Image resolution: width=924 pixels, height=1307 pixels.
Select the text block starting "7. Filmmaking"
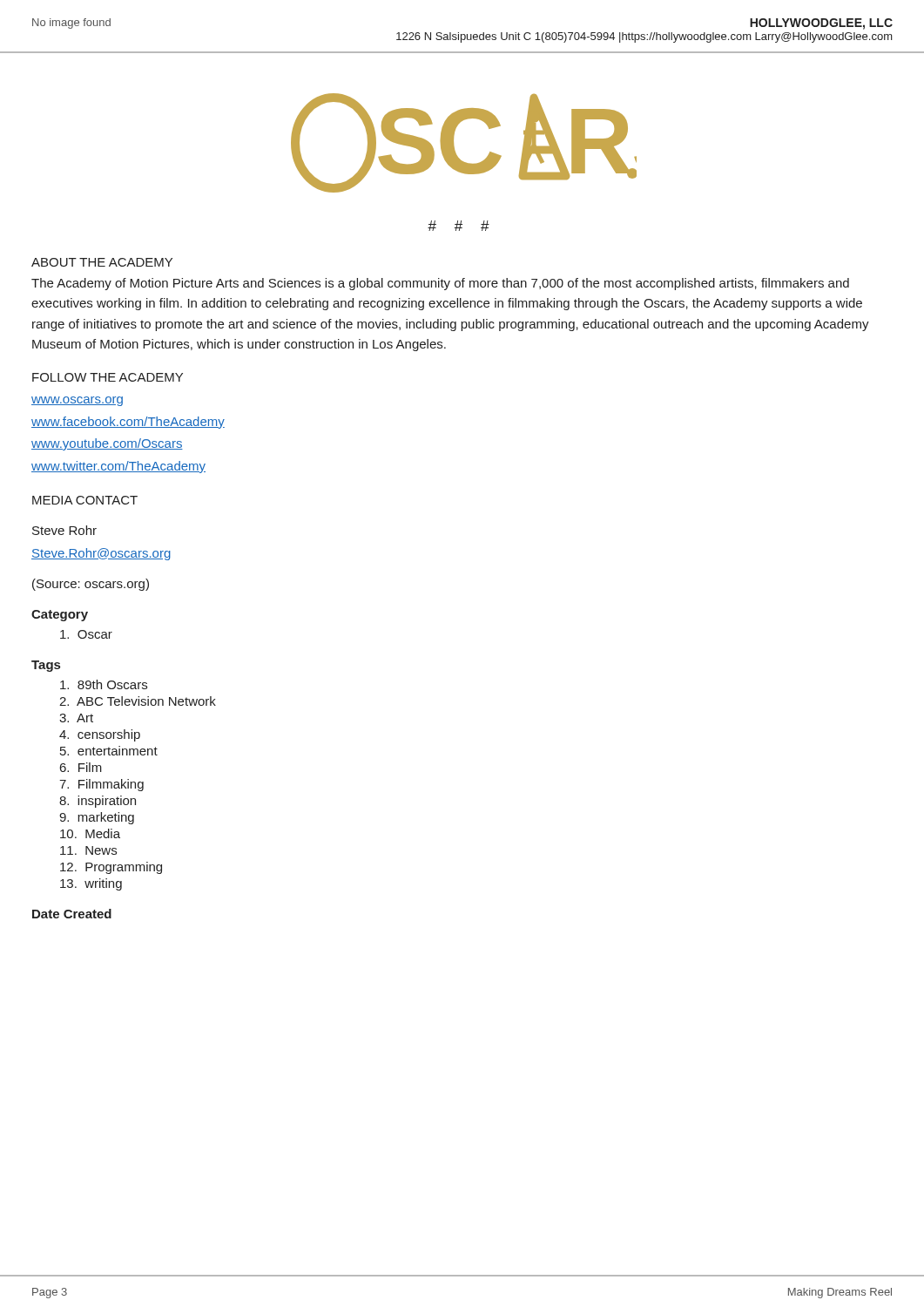(102, 784)
